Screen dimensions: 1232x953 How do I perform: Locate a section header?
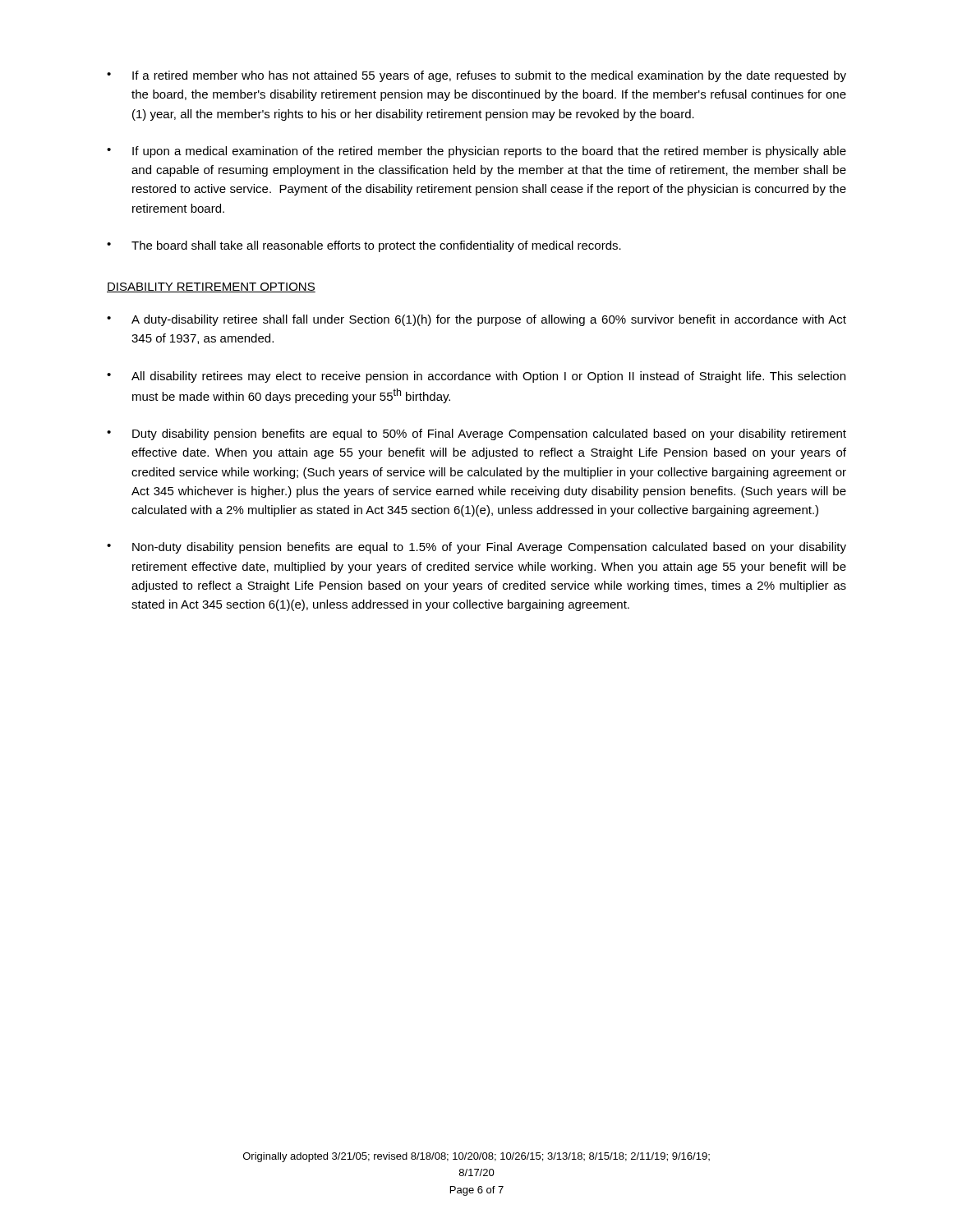pyautogui.click(x=211, y=286)
